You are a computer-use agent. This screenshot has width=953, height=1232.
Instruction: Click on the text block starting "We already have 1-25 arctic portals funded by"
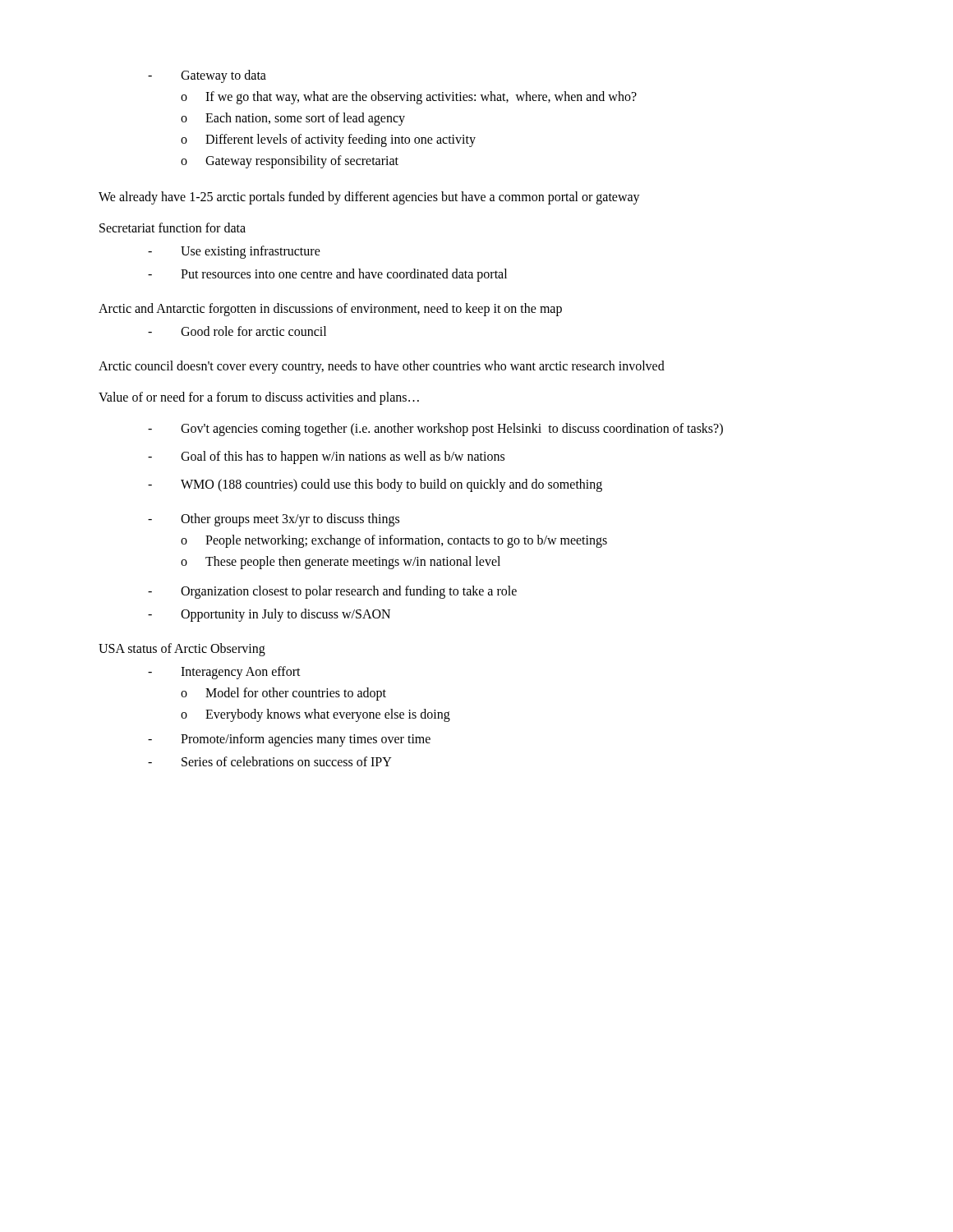[369, 197]
